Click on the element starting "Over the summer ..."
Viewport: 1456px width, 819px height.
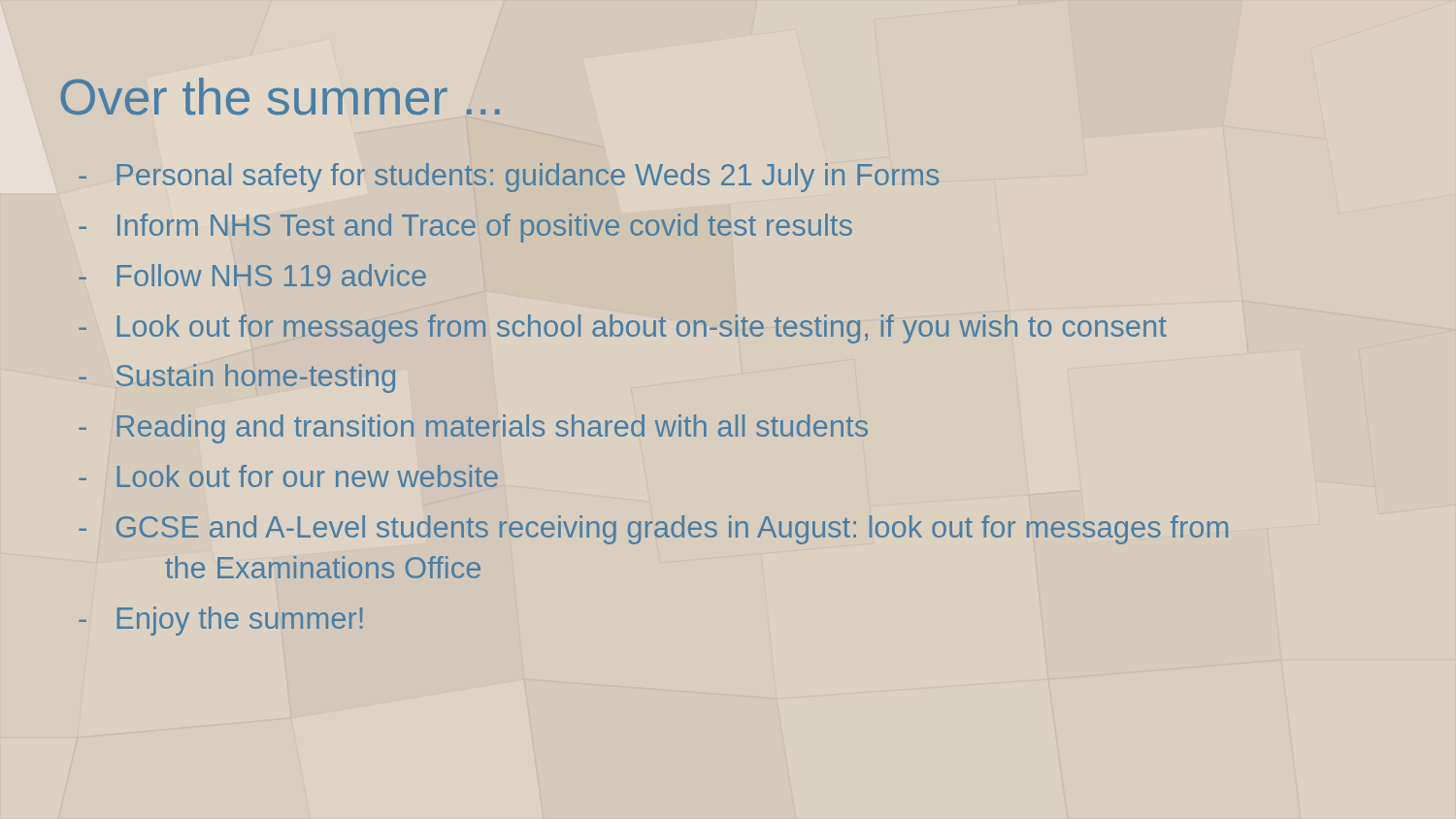pyautogui.click(x=281, y=97)
